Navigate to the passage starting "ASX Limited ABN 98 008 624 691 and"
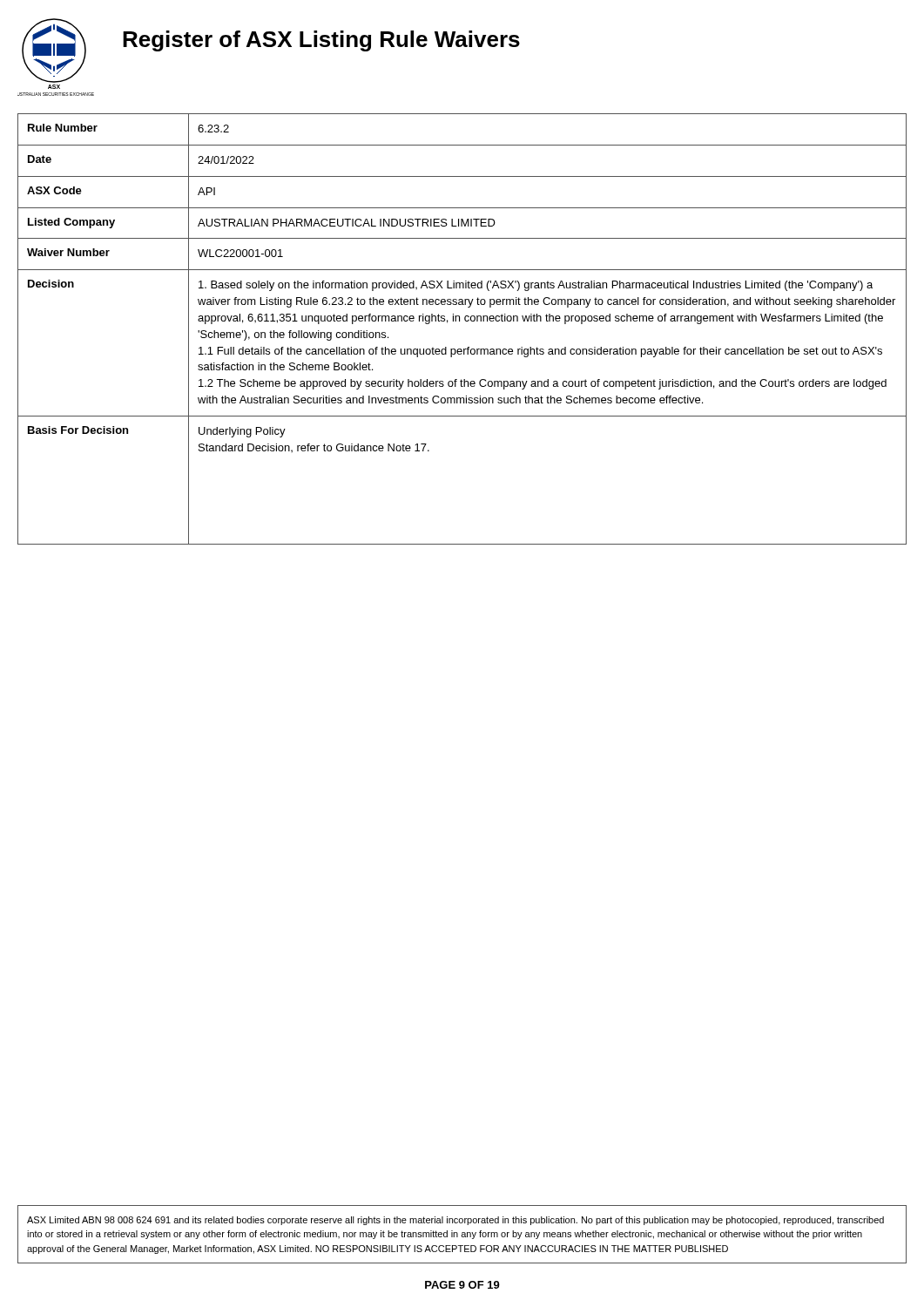 (x=456, y=1234)
